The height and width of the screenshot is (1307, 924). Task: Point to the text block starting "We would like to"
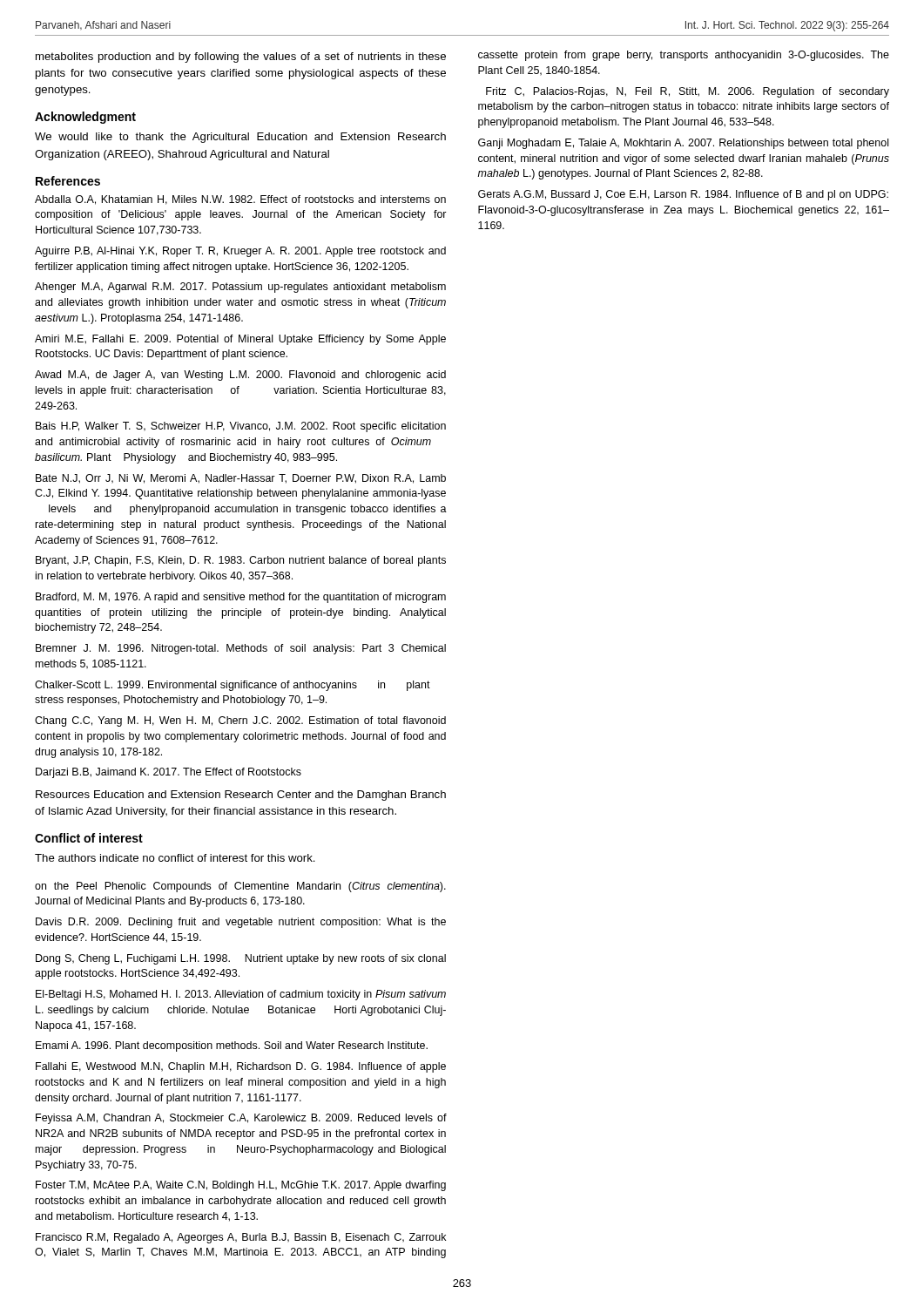(241, 145)
